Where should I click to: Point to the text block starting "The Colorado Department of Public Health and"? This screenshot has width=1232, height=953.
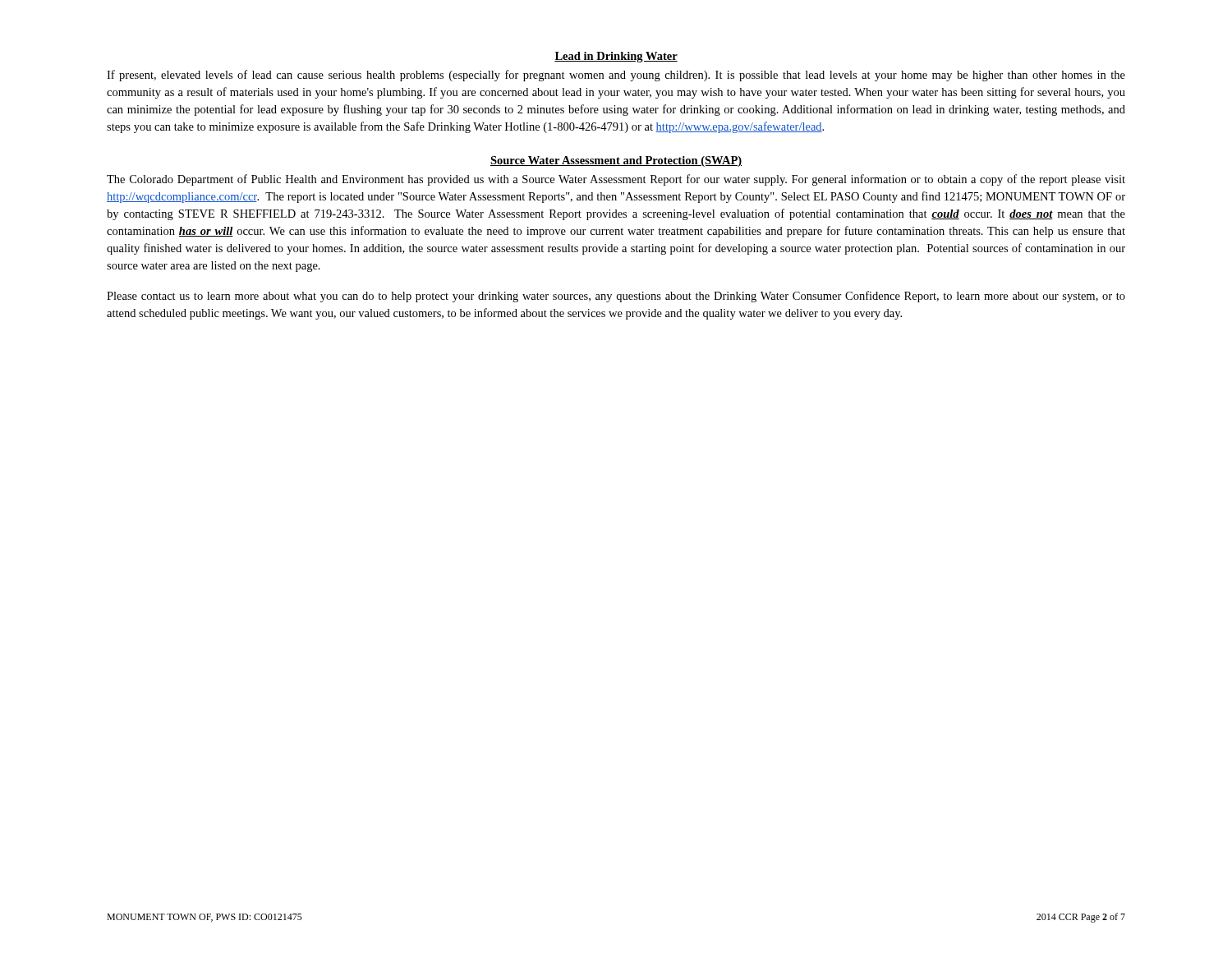coord(616,222)
